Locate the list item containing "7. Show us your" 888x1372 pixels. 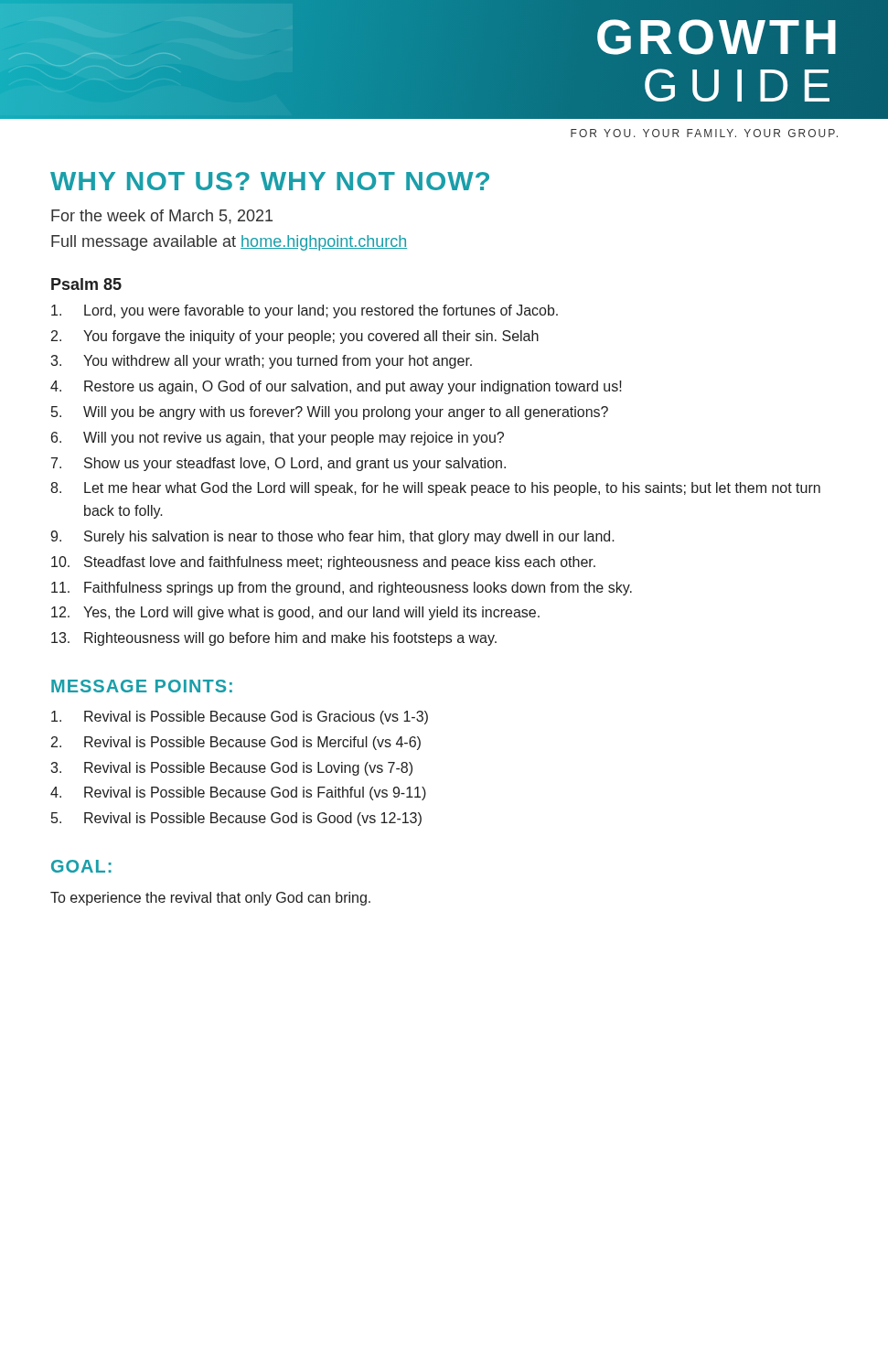tap(279, 464)
